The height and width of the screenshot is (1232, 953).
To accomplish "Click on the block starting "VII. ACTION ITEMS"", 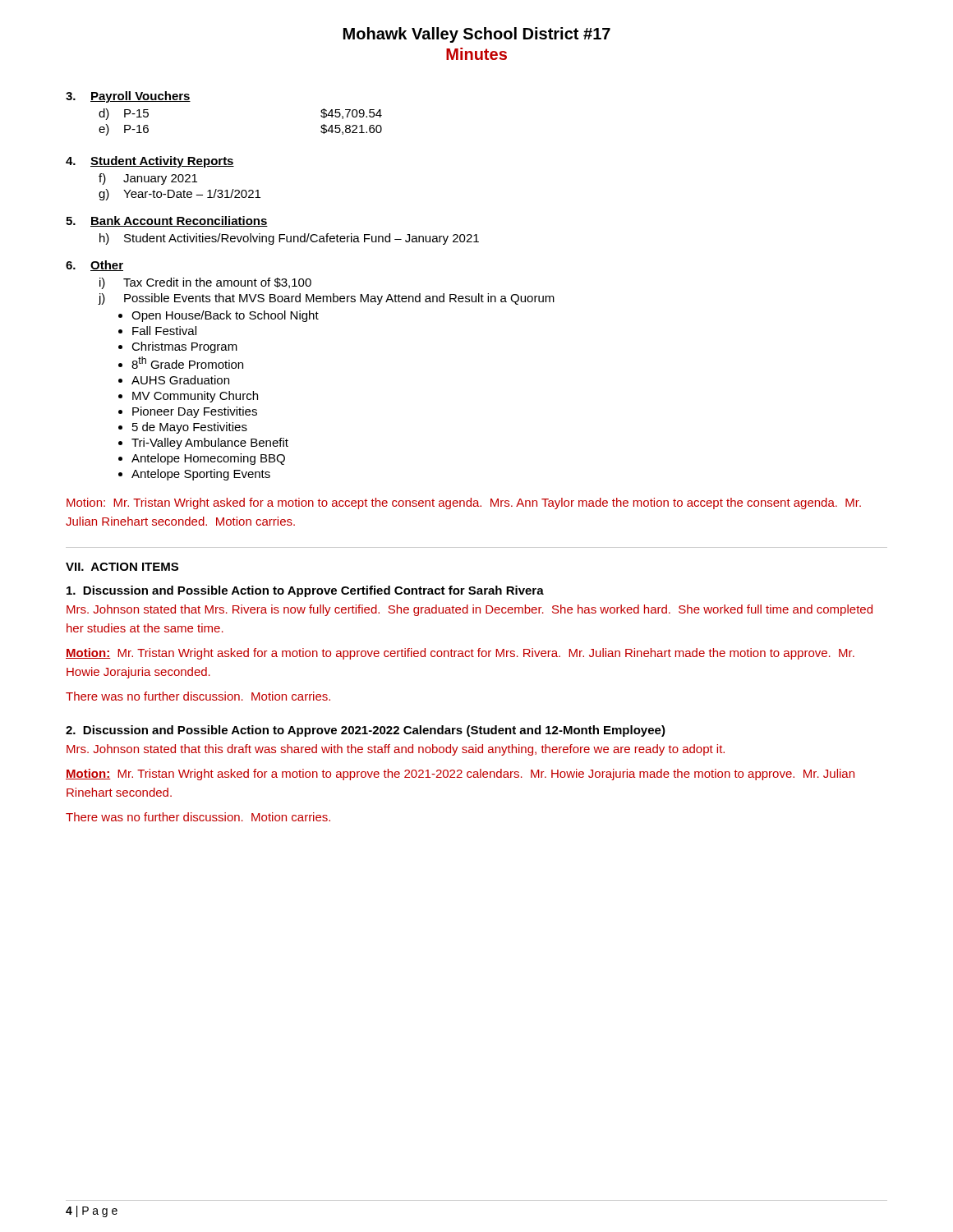I will [x=122, y=566].
